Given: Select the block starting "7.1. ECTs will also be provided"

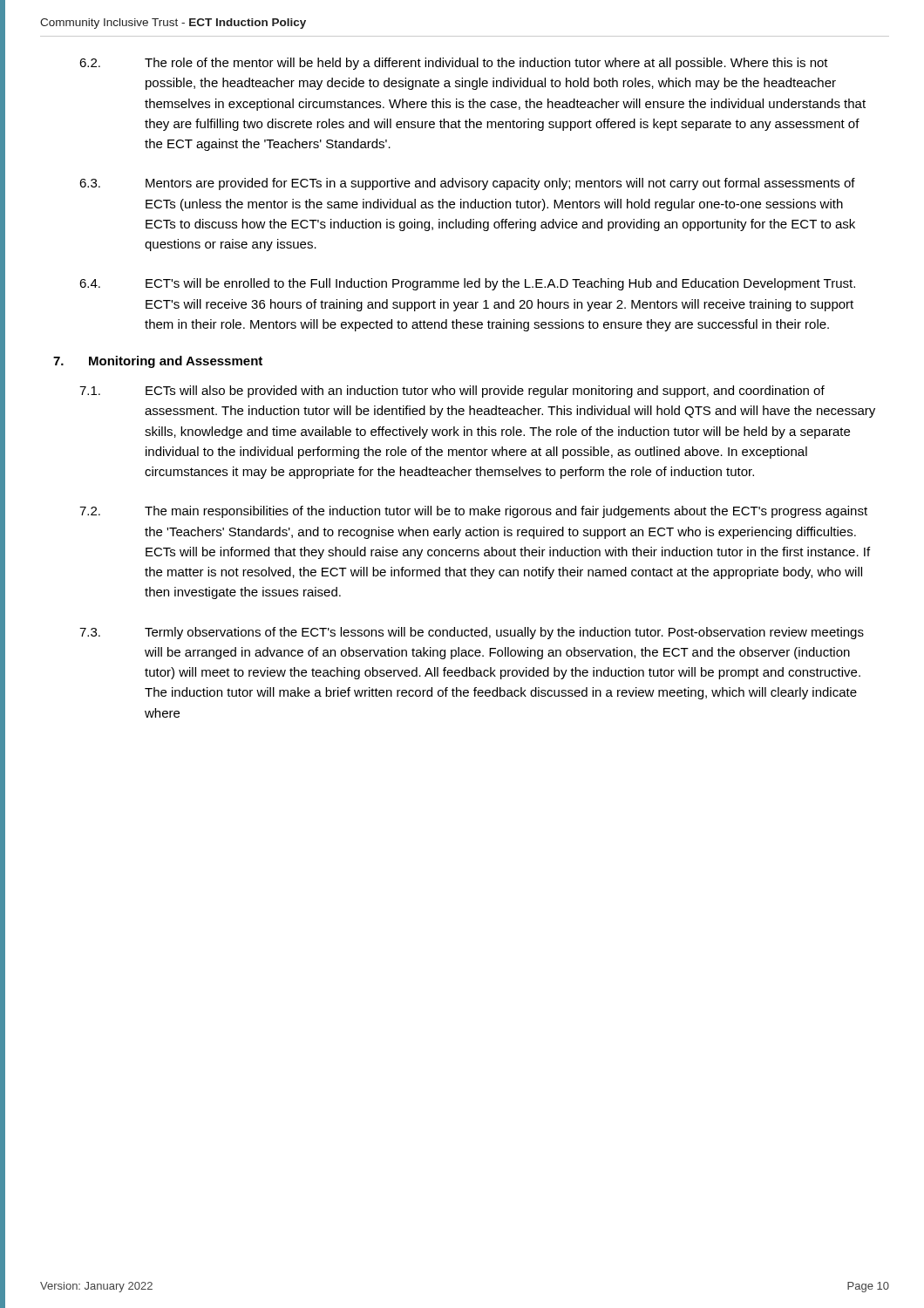Looking at the screenshot, I should (x=465, y=431).
